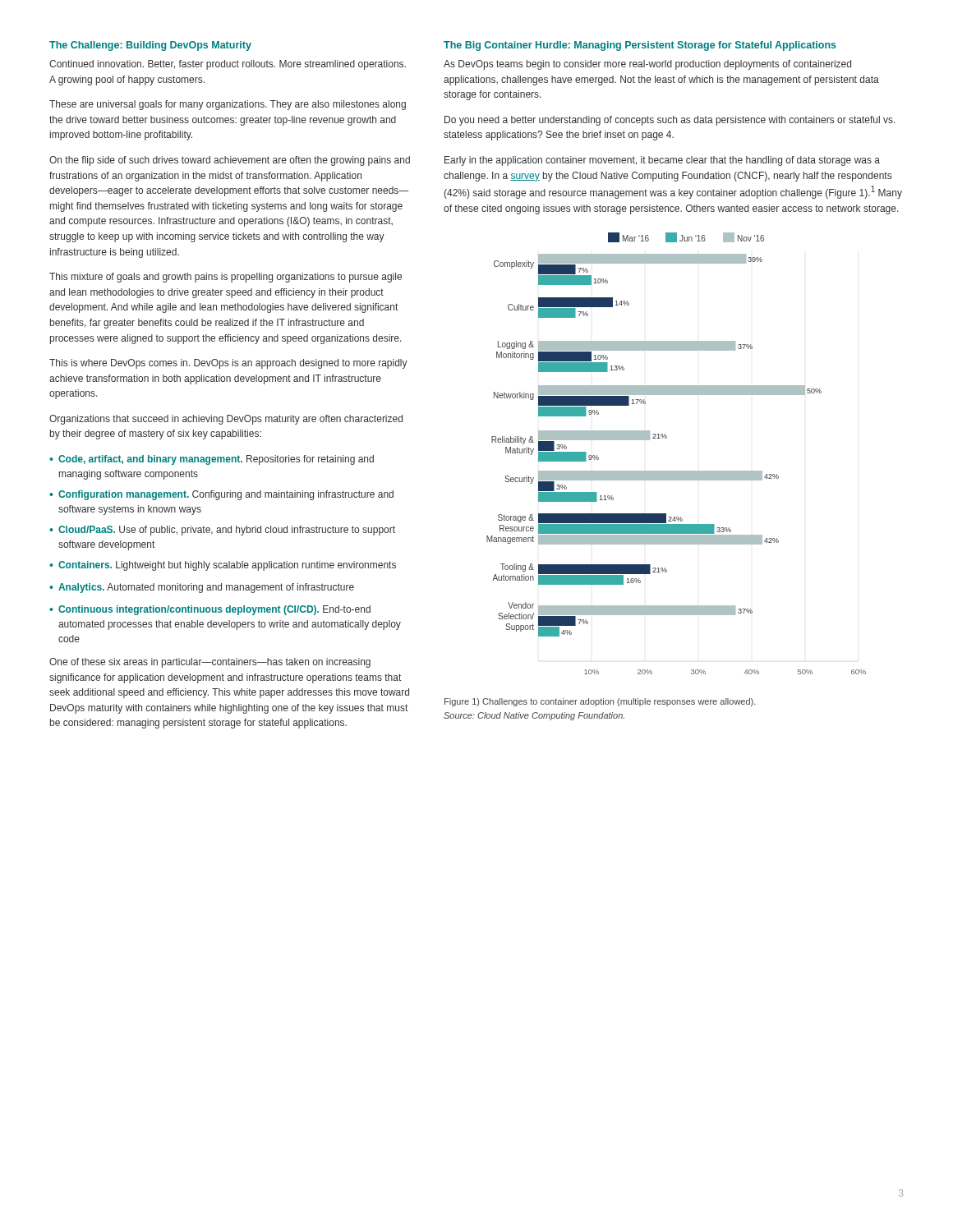Where is the passage that starts "These are universal goals for many organizations. They"?
Screen dimensions: 1232x953
pyautogui.click(x=228, y=120)
